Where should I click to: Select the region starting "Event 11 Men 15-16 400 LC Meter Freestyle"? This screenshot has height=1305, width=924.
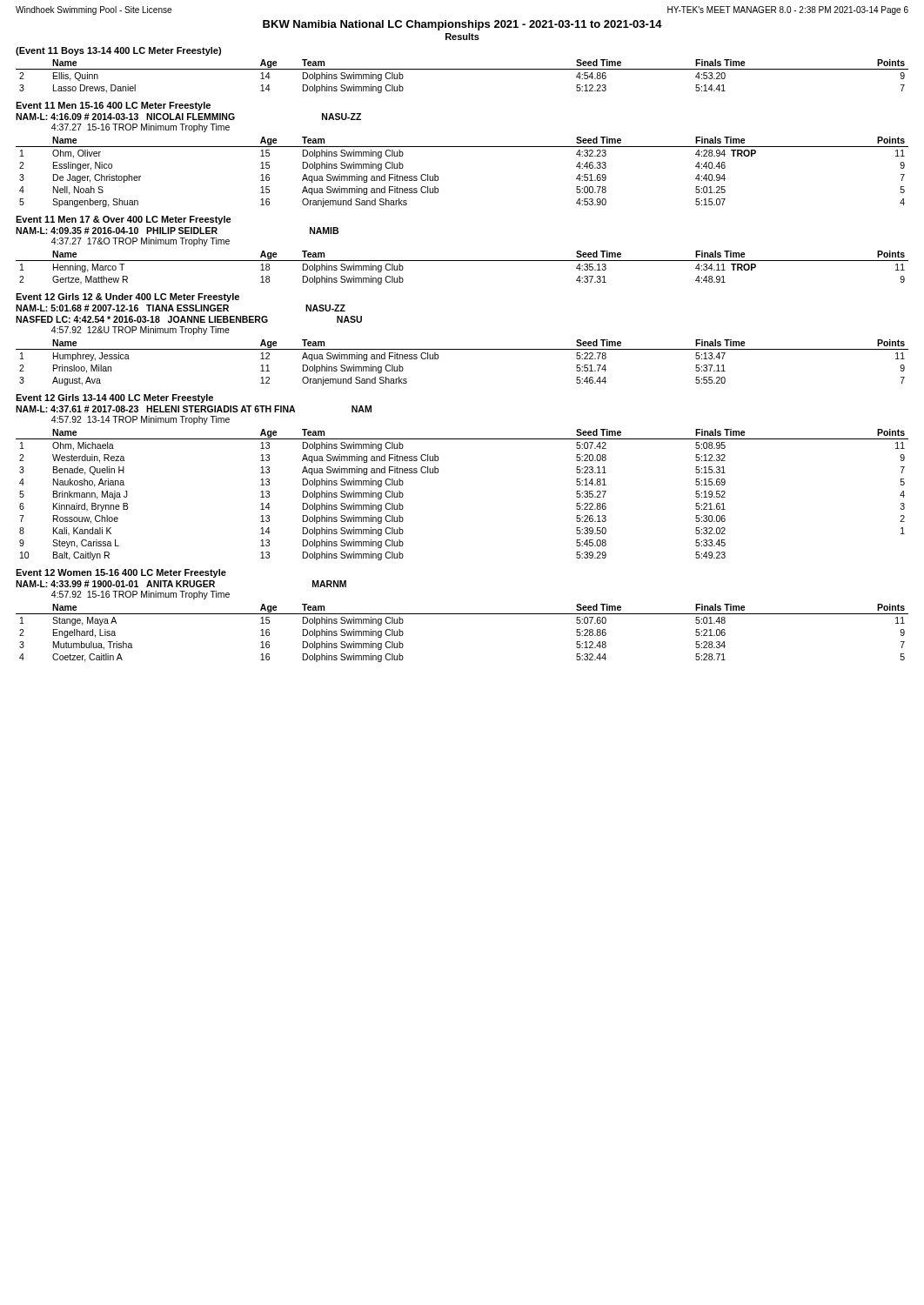(x=113, y=105)
